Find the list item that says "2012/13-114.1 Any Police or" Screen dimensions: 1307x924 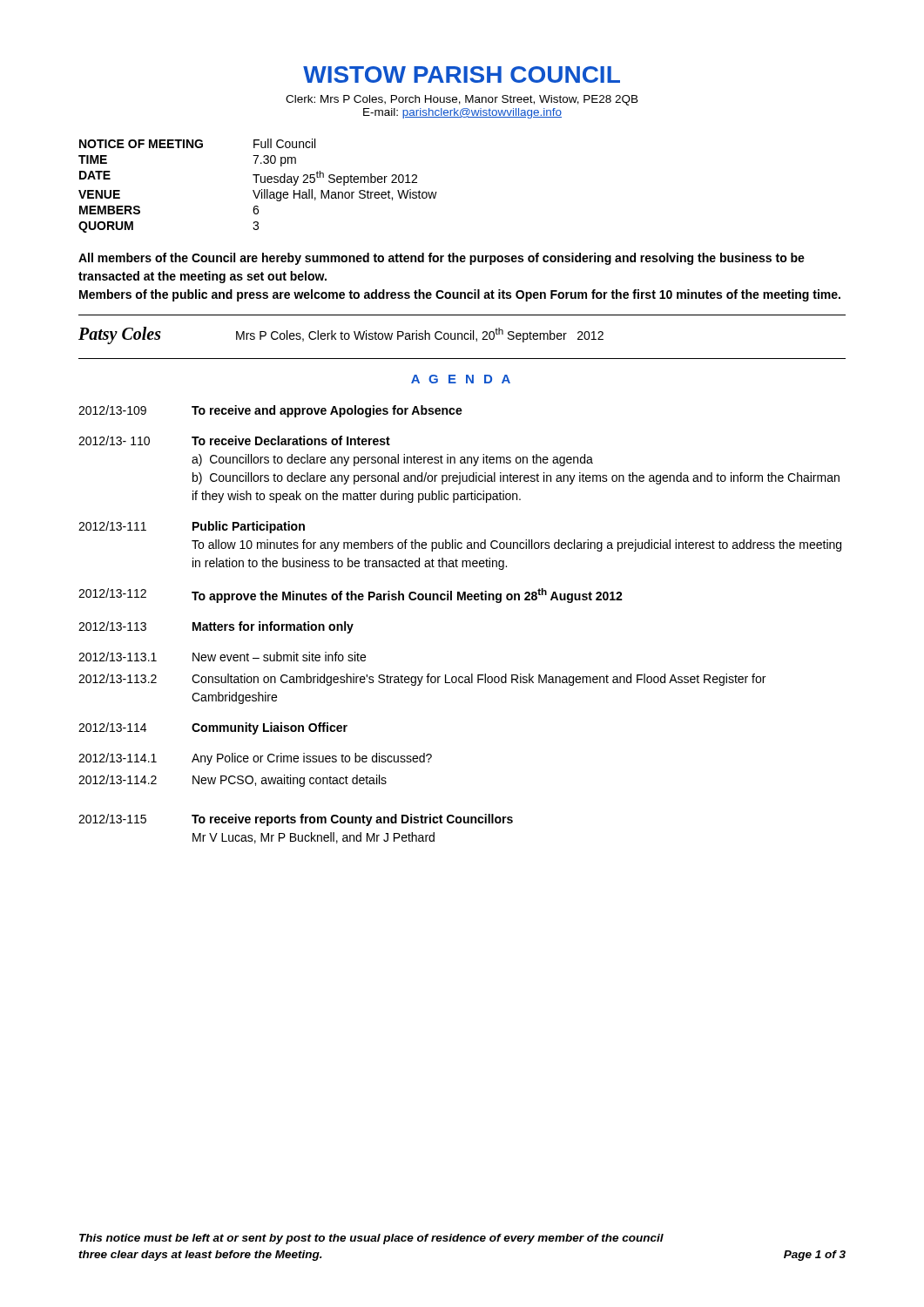(255, 759)
